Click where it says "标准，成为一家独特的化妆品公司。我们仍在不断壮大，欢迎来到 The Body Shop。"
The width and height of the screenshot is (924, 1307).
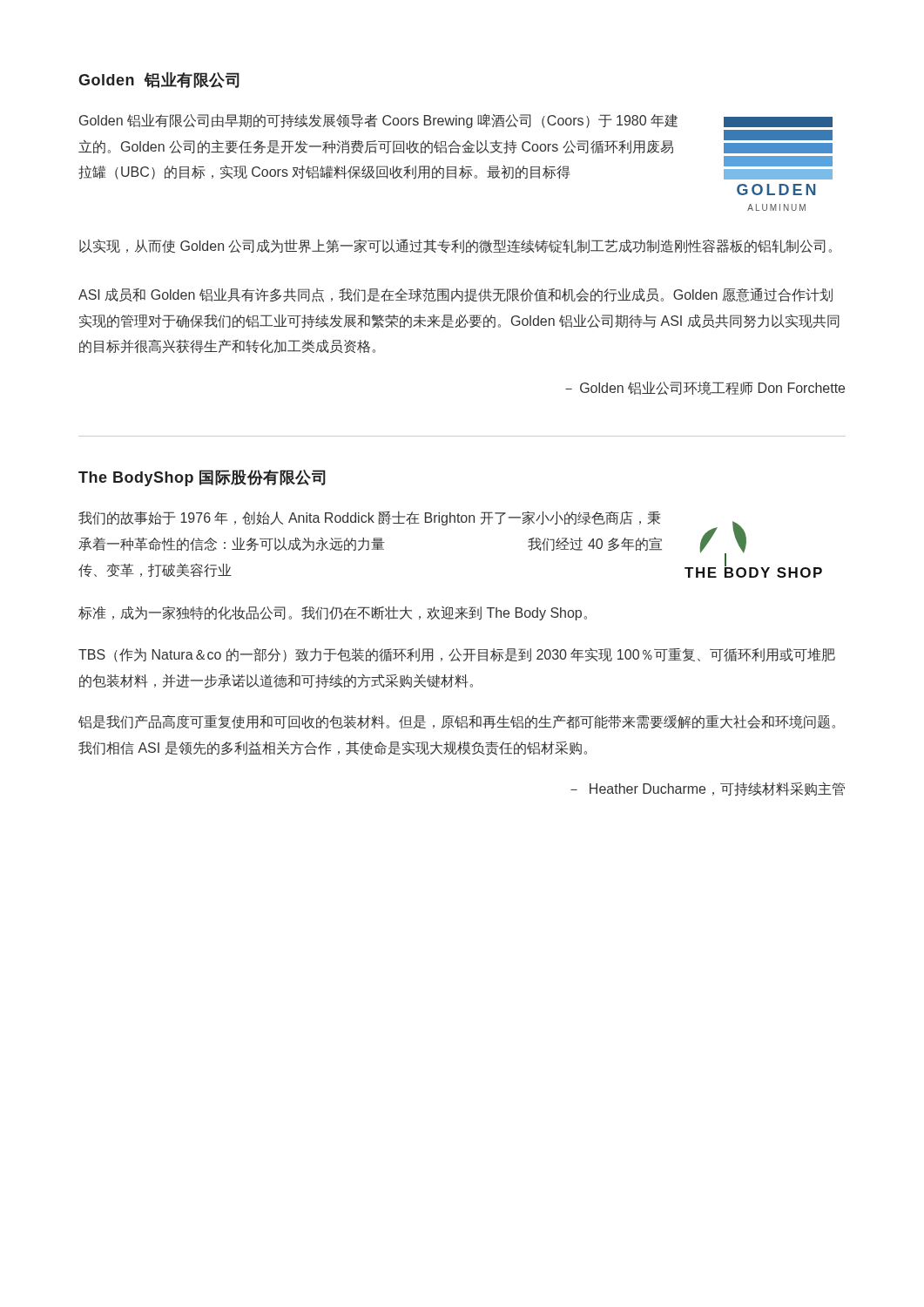tap(337, 613)
